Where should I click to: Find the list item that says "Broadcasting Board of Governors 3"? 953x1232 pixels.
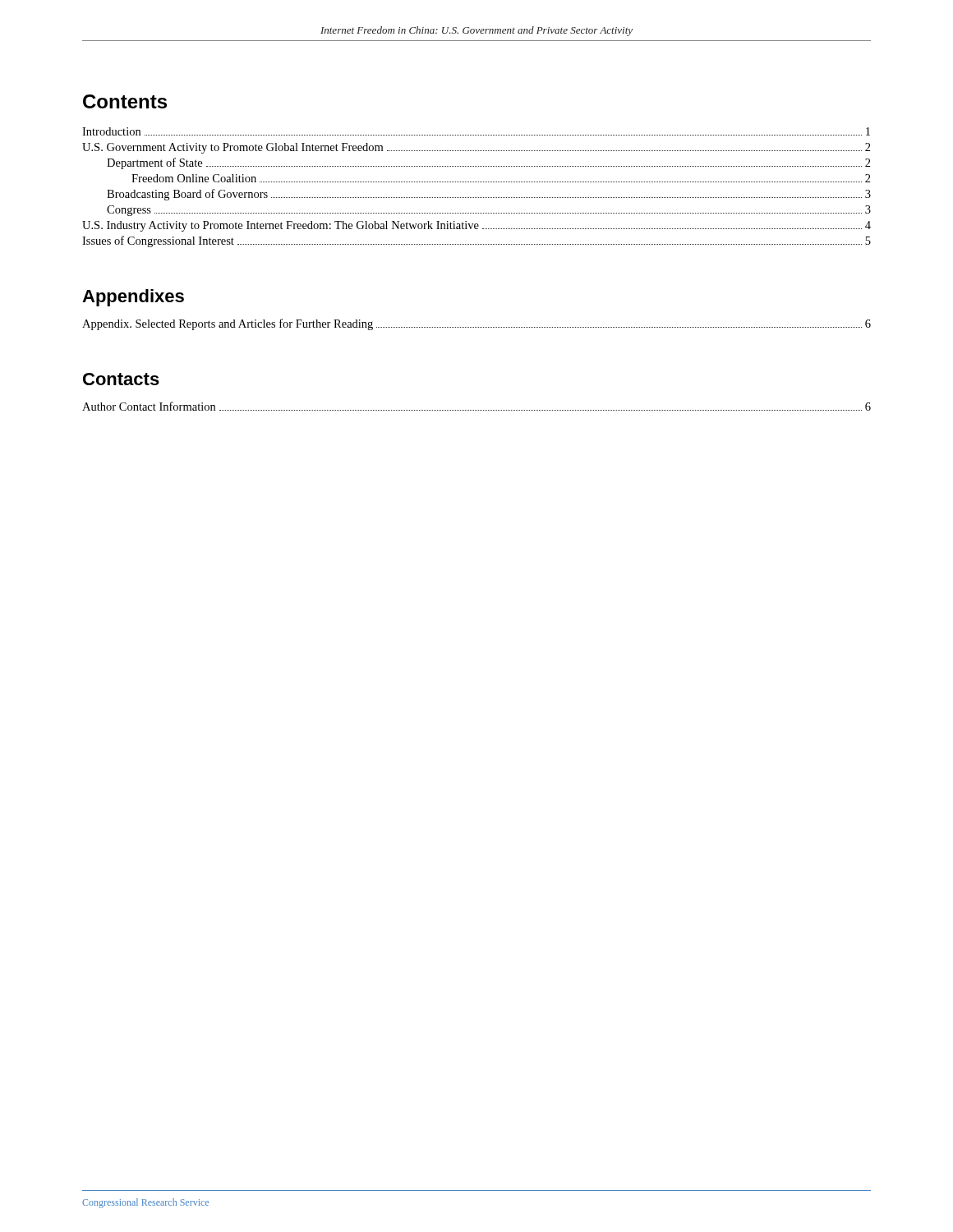click(x=489, y=194)
